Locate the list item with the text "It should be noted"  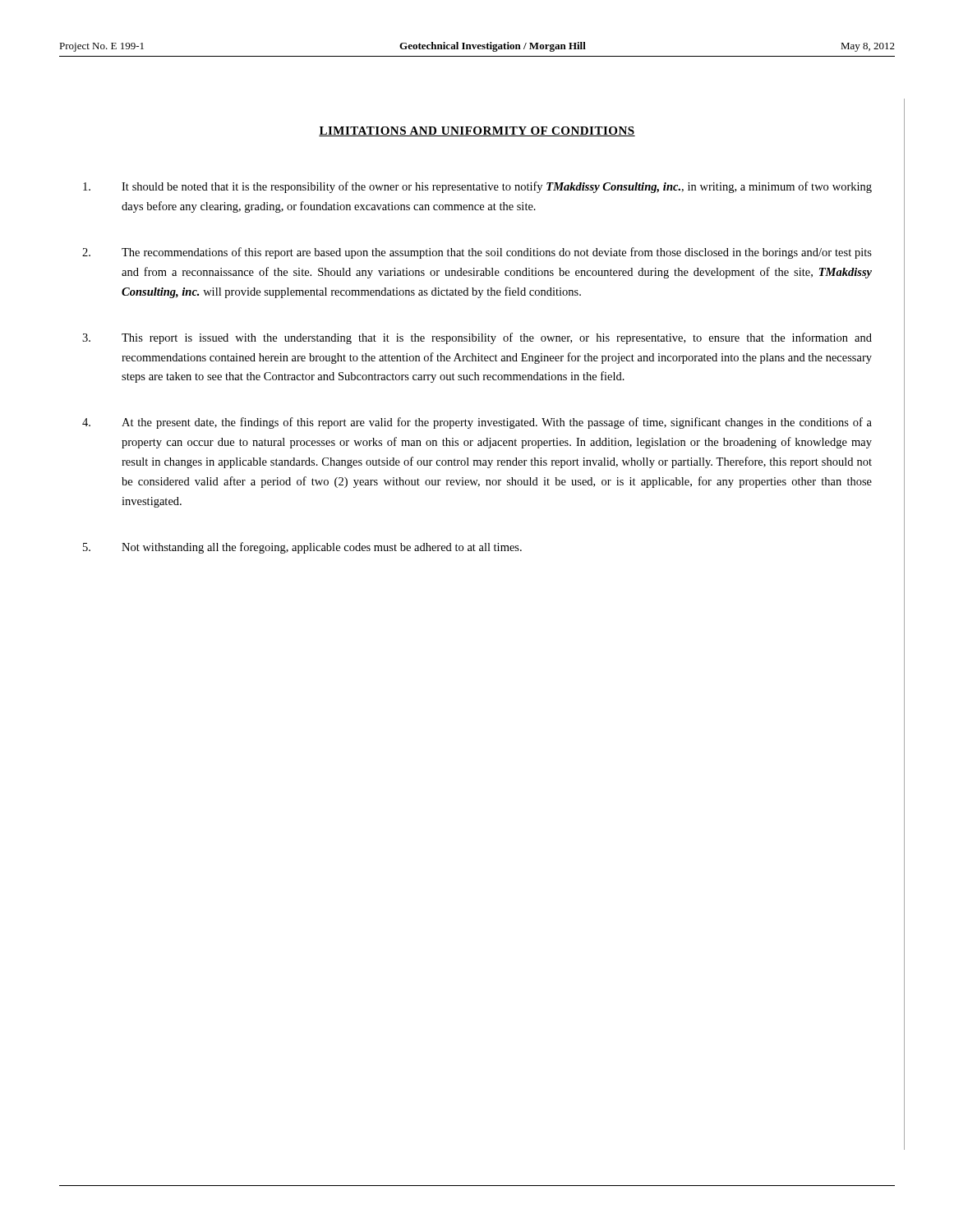pos(477,197)
